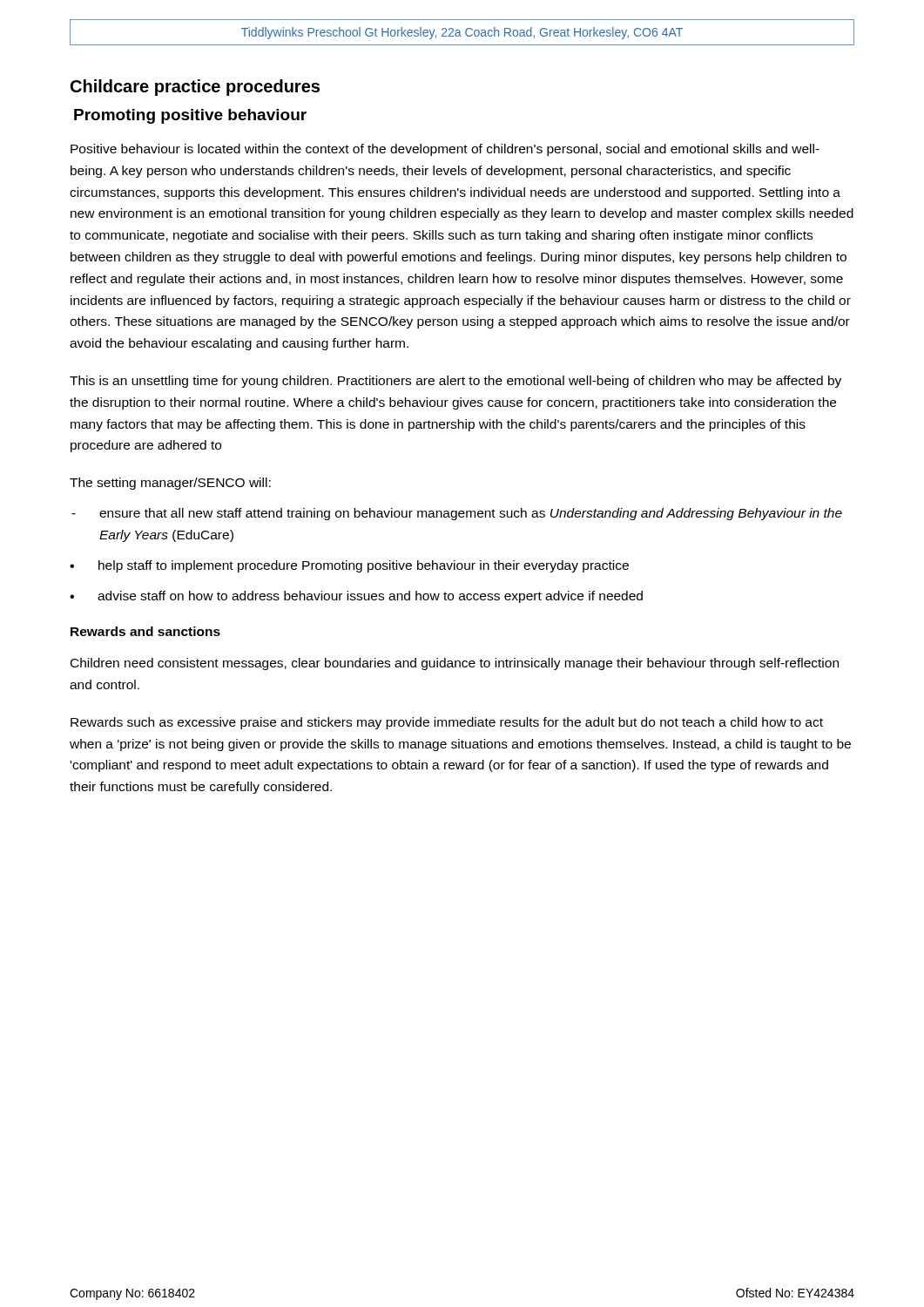Viewport: 924px width, 1307px height.
Task: Select the section header that reads "Rewards and sanctions"
Action: (x=145, y=631)
